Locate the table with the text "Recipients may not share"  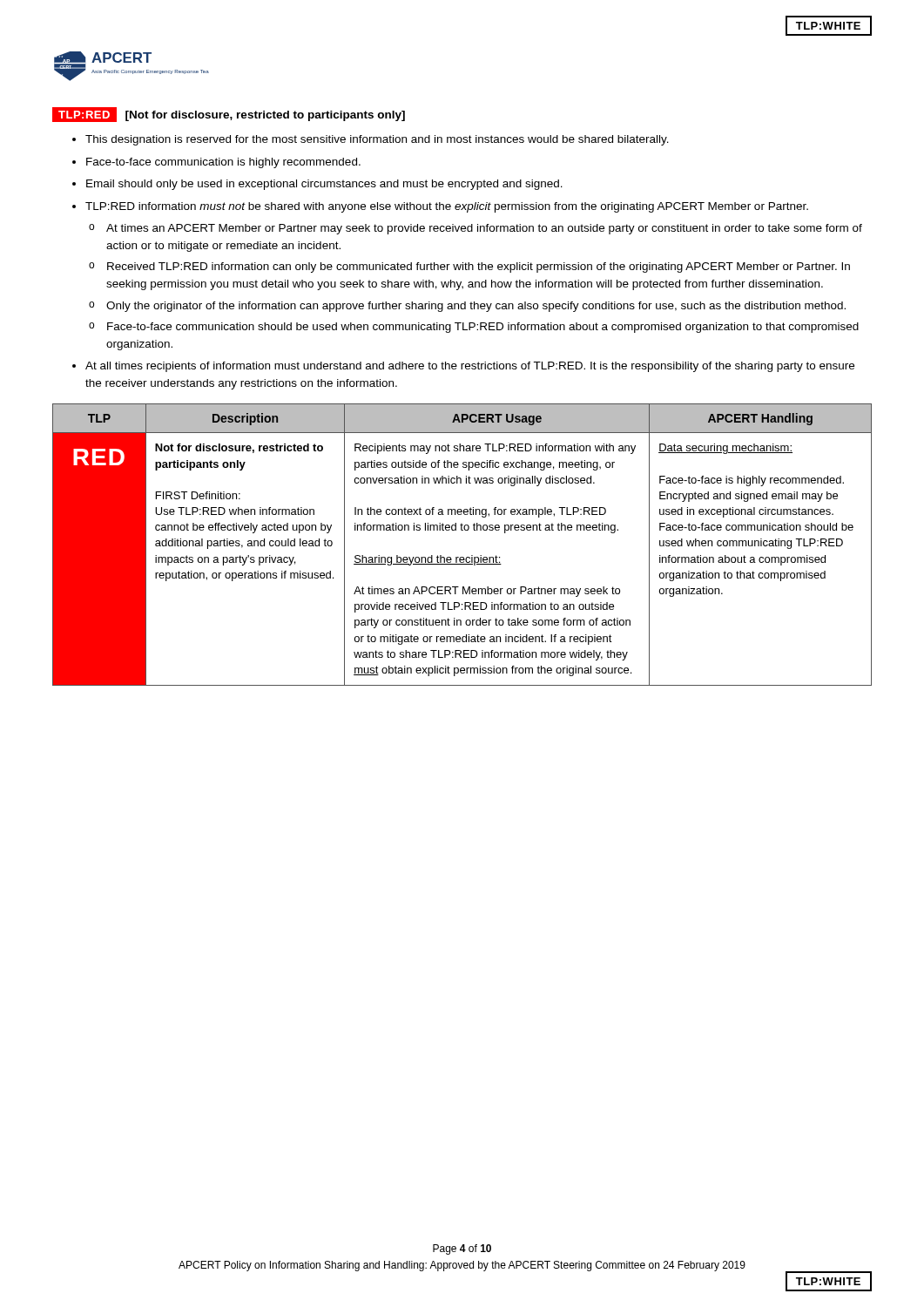pos(462,545)
